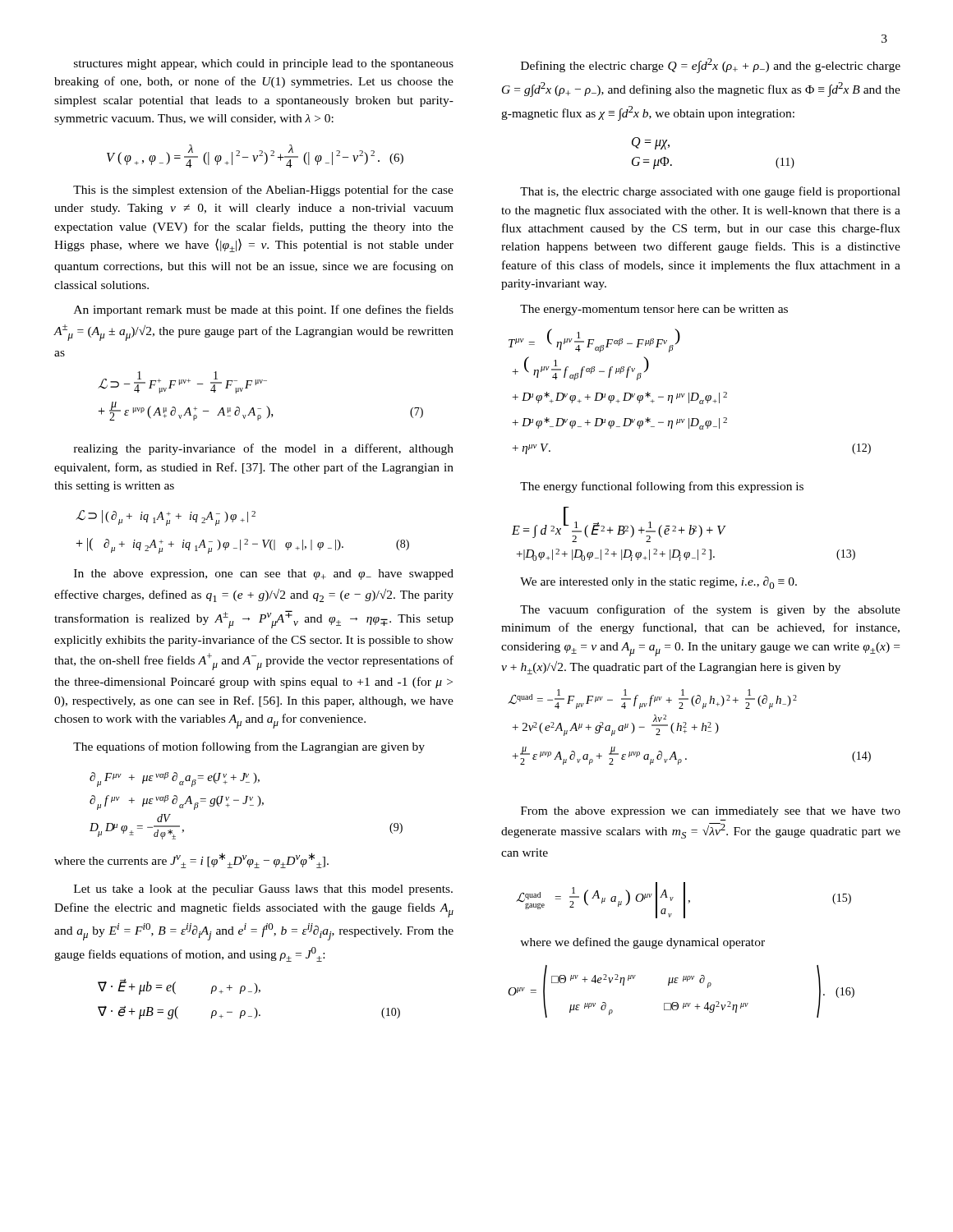Navigate to the passage starting "Defining the electric charge Q = e∫d2x"

pyautogui.click(x=701, y=89)
